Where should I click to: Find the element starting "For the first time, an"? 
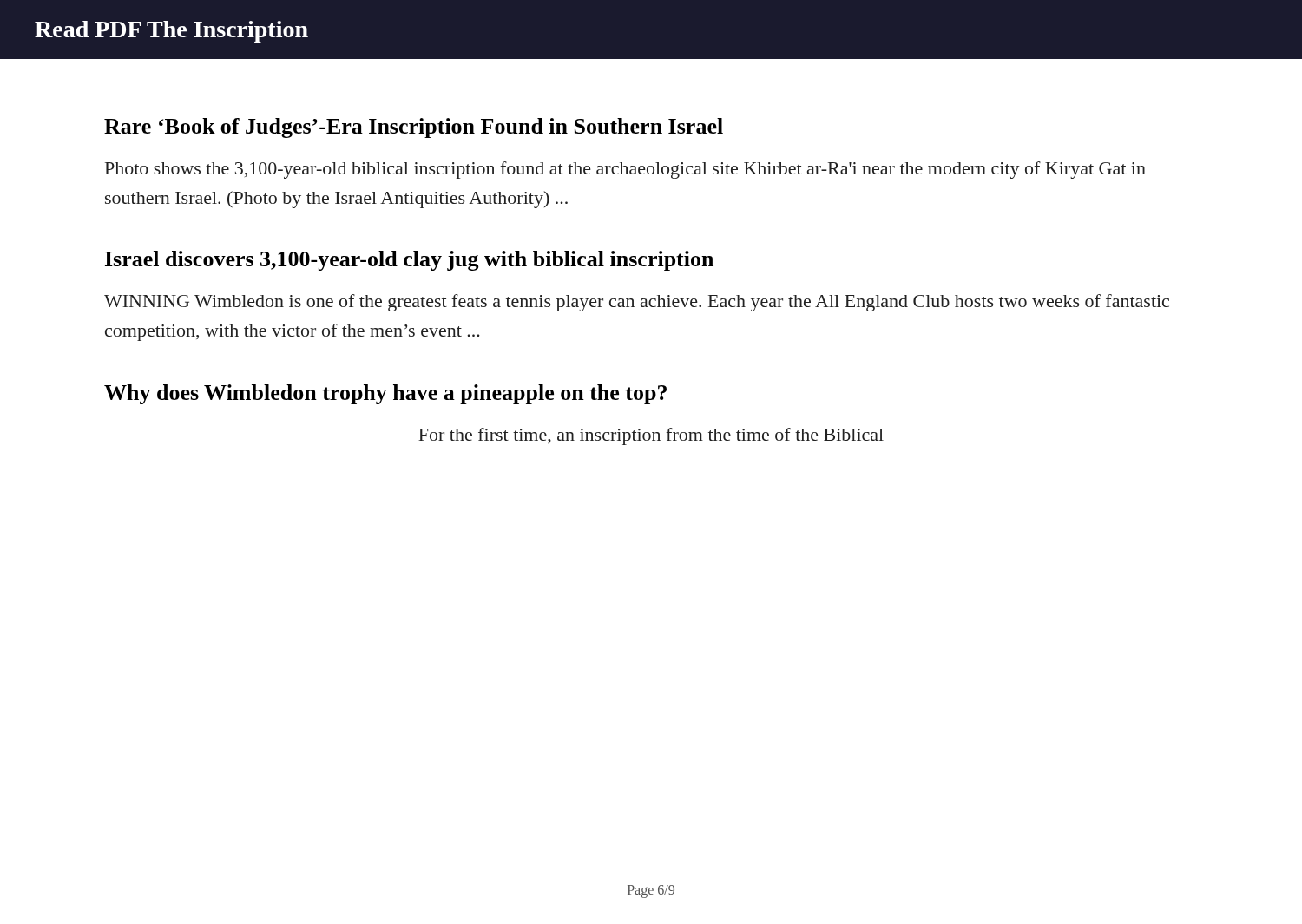coord(651,434)
